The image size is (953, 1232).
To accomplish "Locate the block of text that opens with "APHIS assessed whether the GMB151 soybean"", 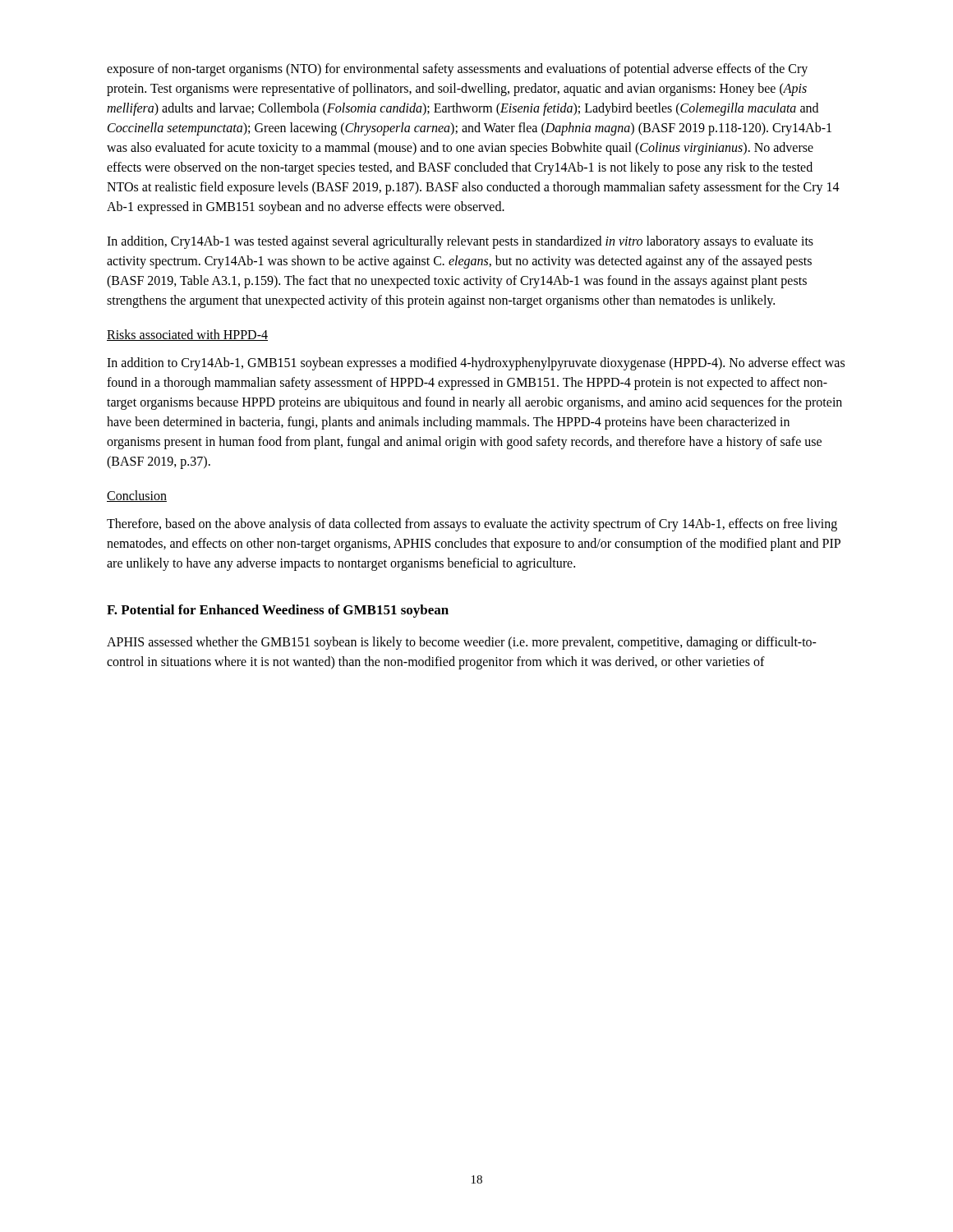I will (x=476, y=652).
